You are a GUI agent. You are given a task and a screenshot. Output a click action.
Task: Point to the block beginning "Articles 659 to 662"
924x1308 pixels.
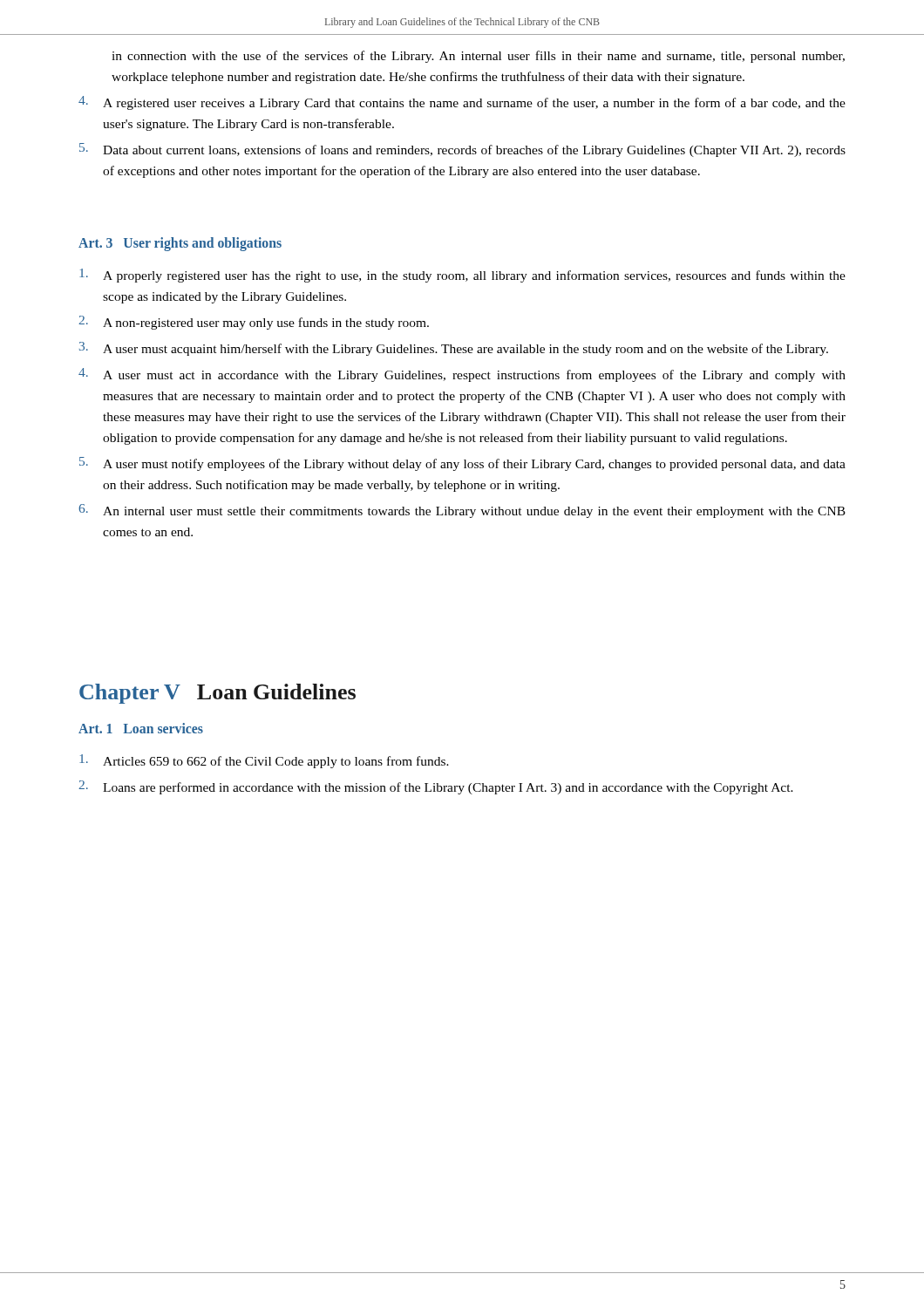tap(264, 761)
